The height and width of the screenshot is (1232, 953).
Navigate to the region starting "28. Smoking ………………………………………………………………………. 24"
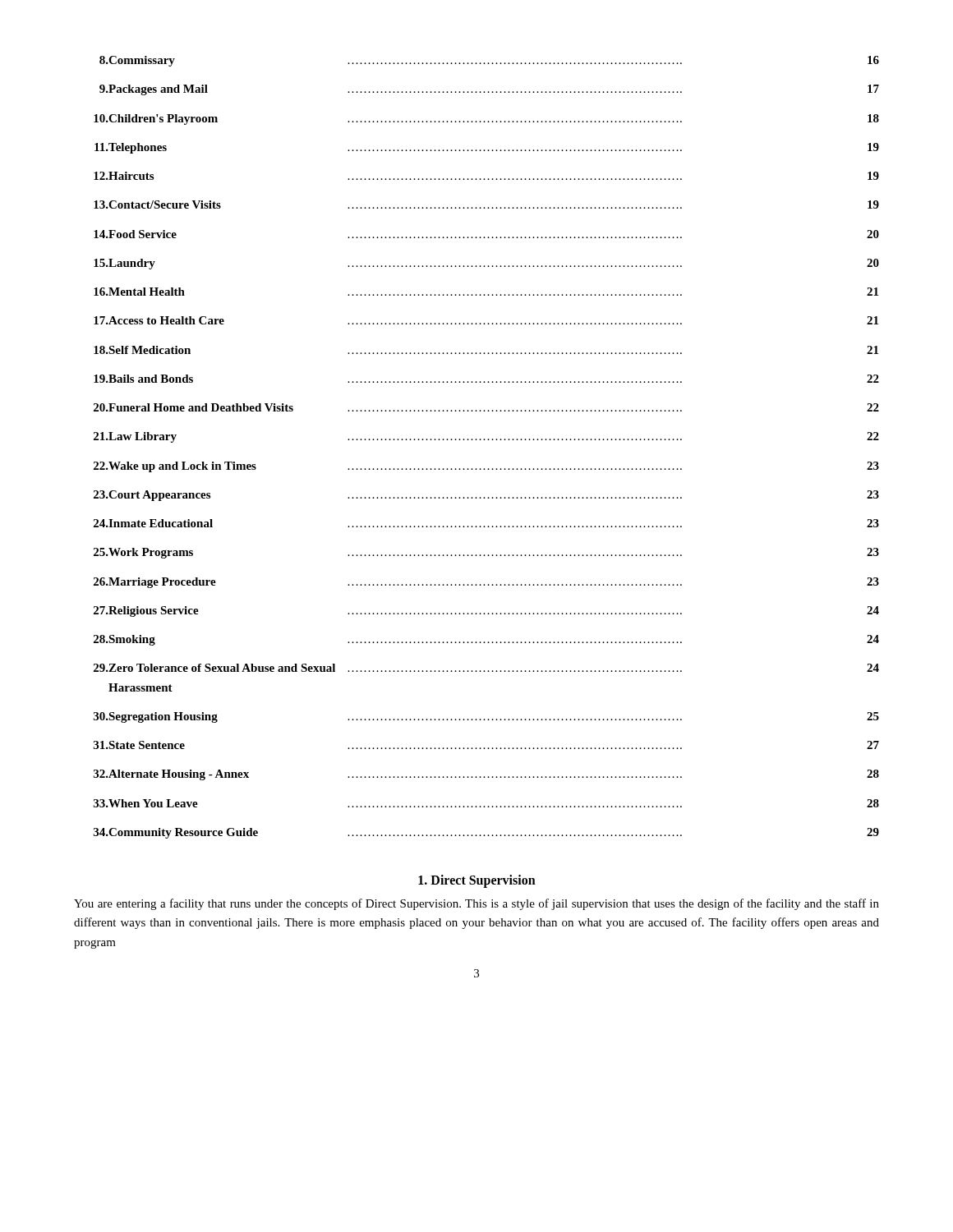click(x=476, y=640)
